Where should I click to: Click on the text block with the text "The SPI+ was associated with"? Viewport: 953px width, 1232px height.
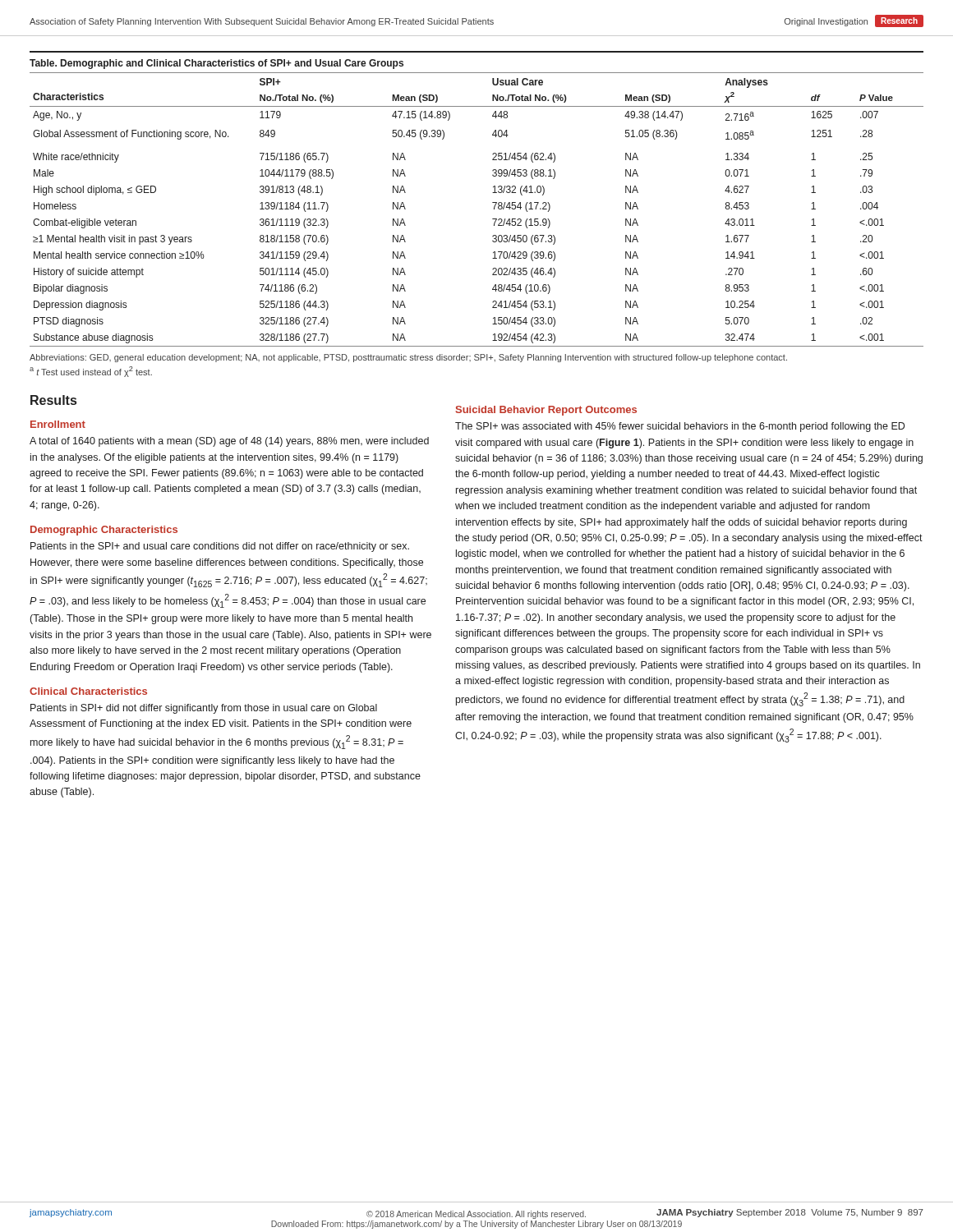(x=689, y=582)
